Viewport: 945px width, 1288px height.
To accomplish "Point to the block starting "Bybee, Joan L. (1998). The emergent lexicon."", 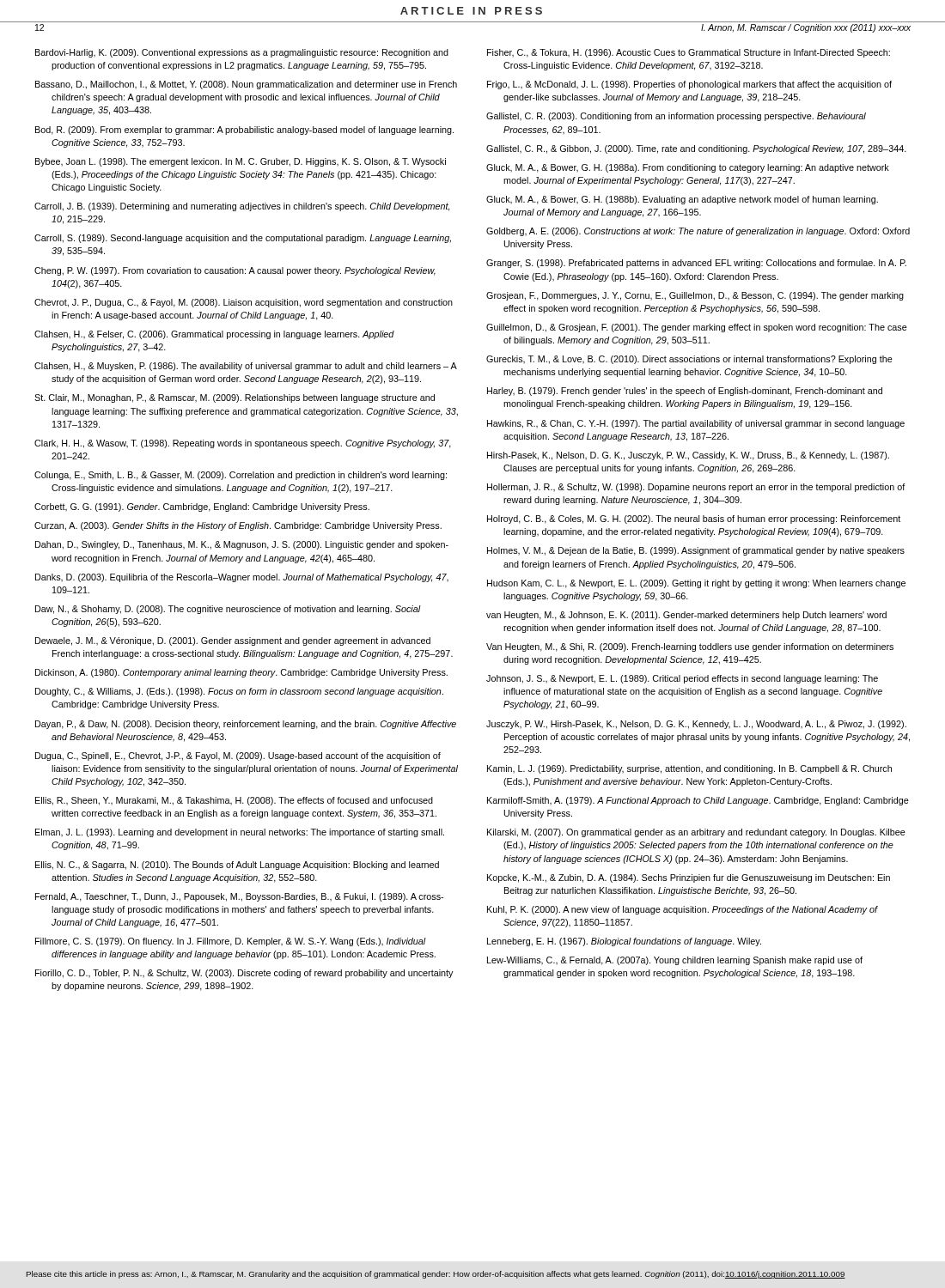I will (x=240, y=174).
